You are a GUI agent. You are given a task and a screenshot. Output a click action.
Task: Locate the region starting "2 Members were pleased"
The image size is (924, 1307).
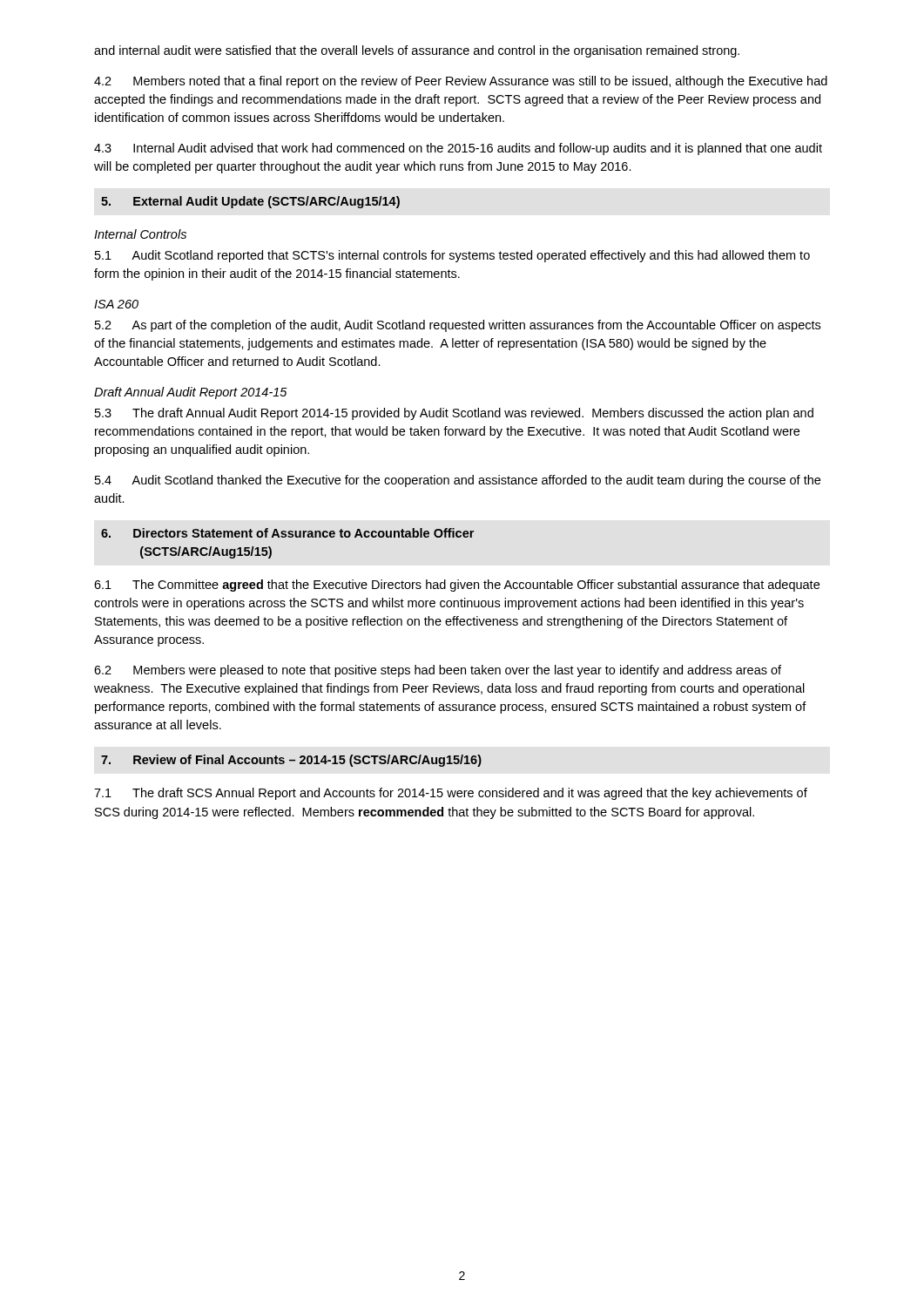[x=450, y=698]
